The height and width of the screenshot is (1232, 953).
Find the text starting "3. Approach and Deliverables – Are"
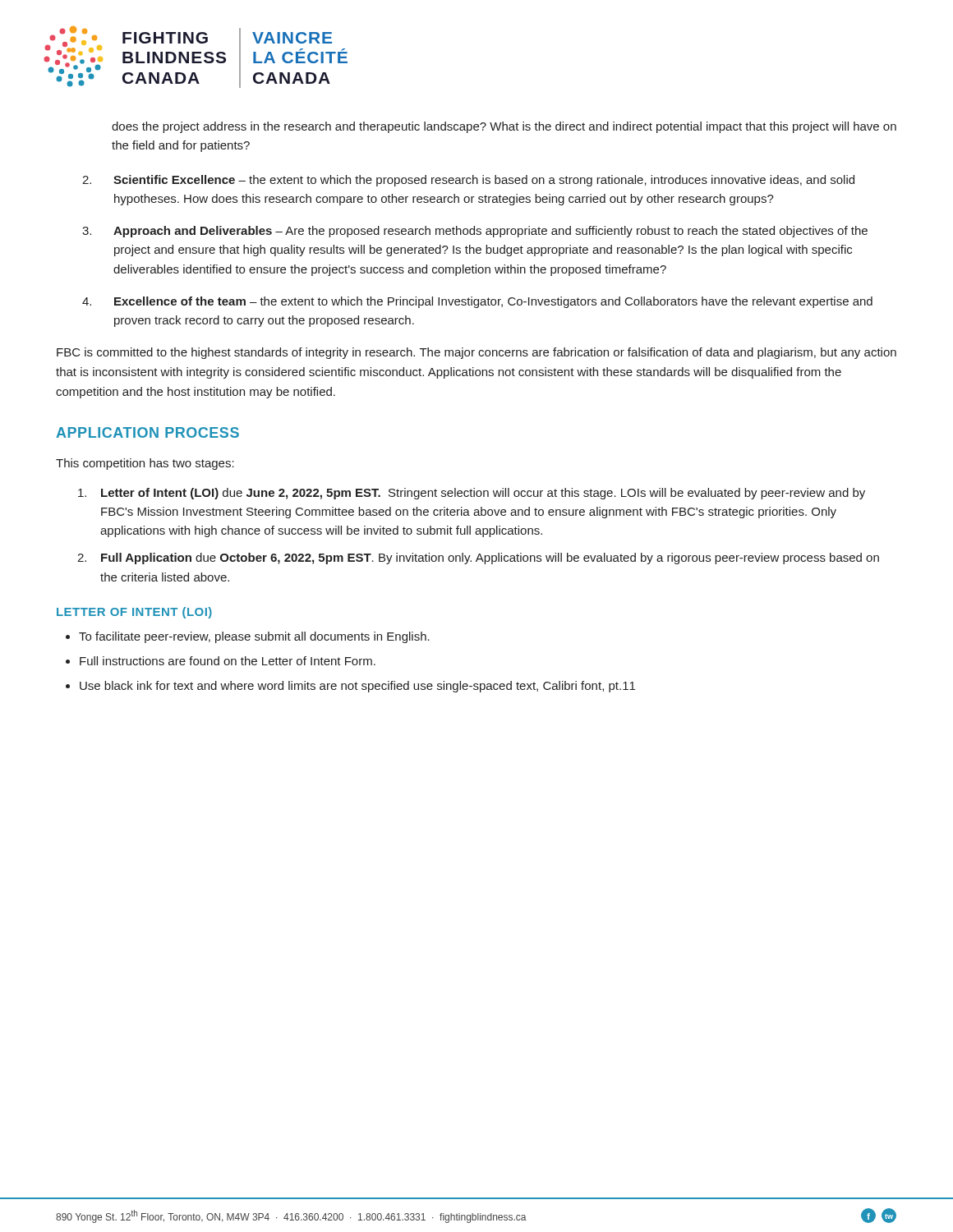pos(476,250)
